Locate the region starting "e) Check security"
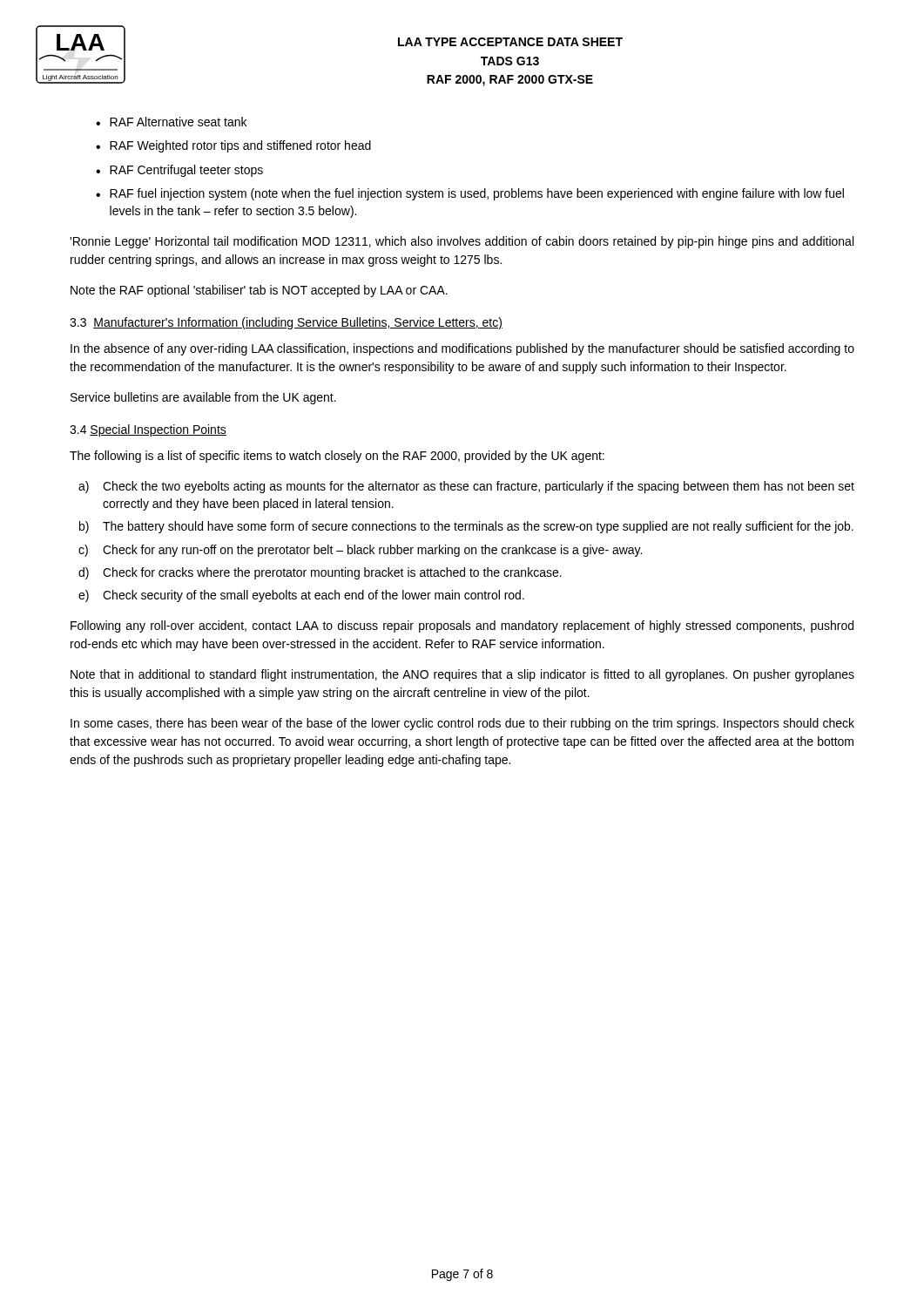This screenshot has height=1307, width=924. point(466,595)
